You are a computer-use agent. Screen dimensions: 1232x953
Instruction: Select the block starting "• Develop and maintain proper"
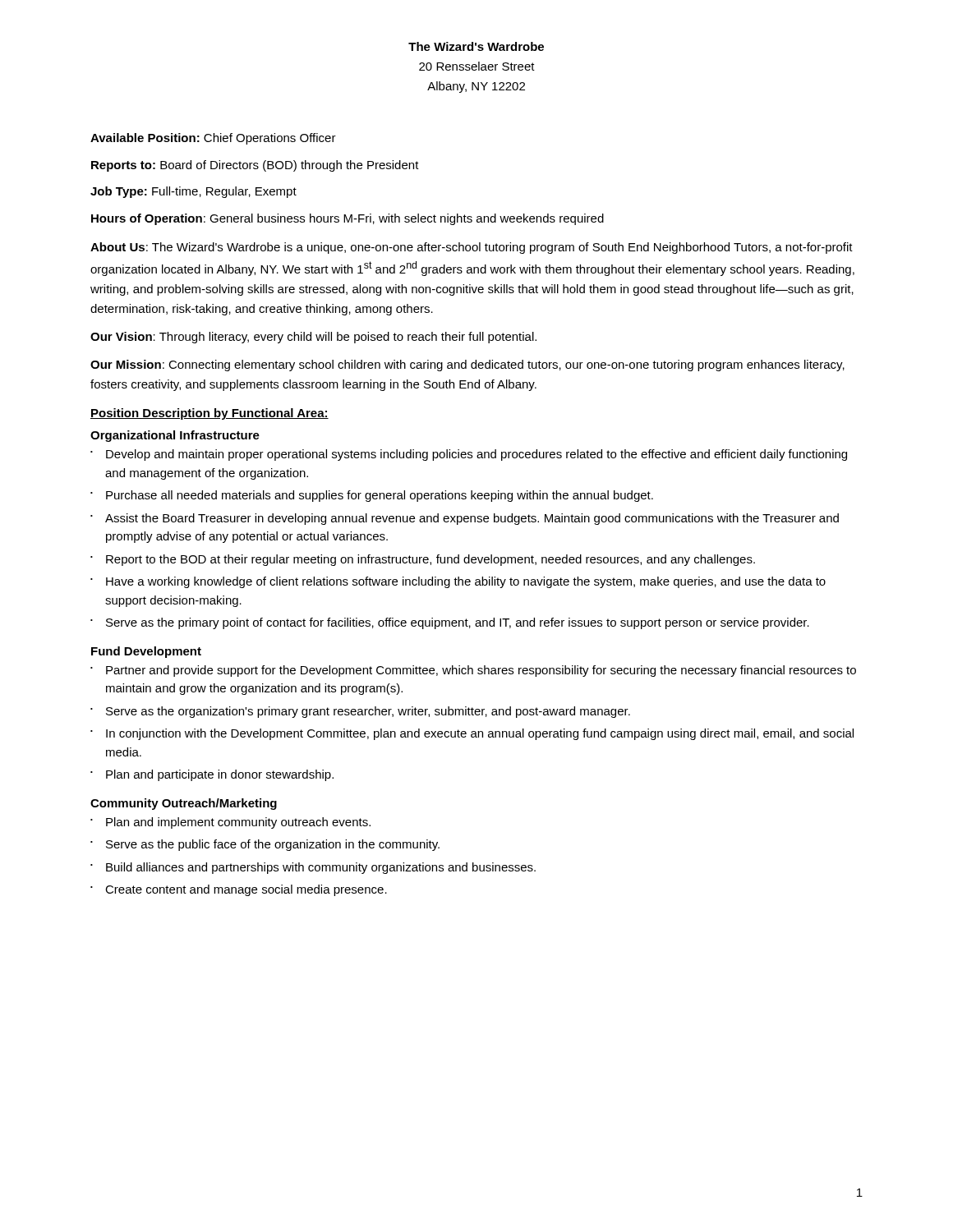[x=476, y=464]
